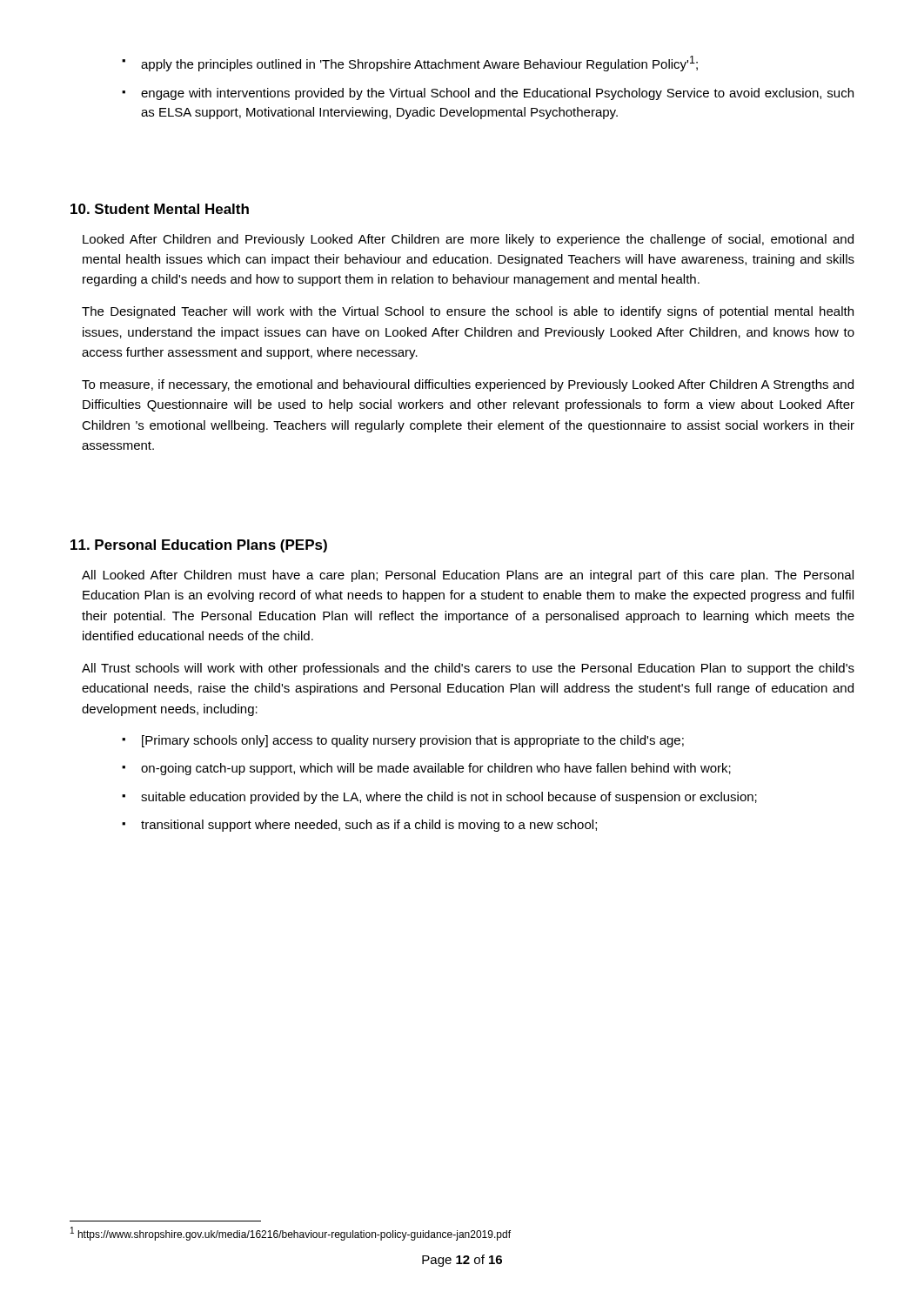
Task: Find the passage starting "1 https://www.shropshire.gov.uk/media/16216/behaviour-regulation-policy-guidance-jan2019.pdf"
Action: click(290, 1233)
